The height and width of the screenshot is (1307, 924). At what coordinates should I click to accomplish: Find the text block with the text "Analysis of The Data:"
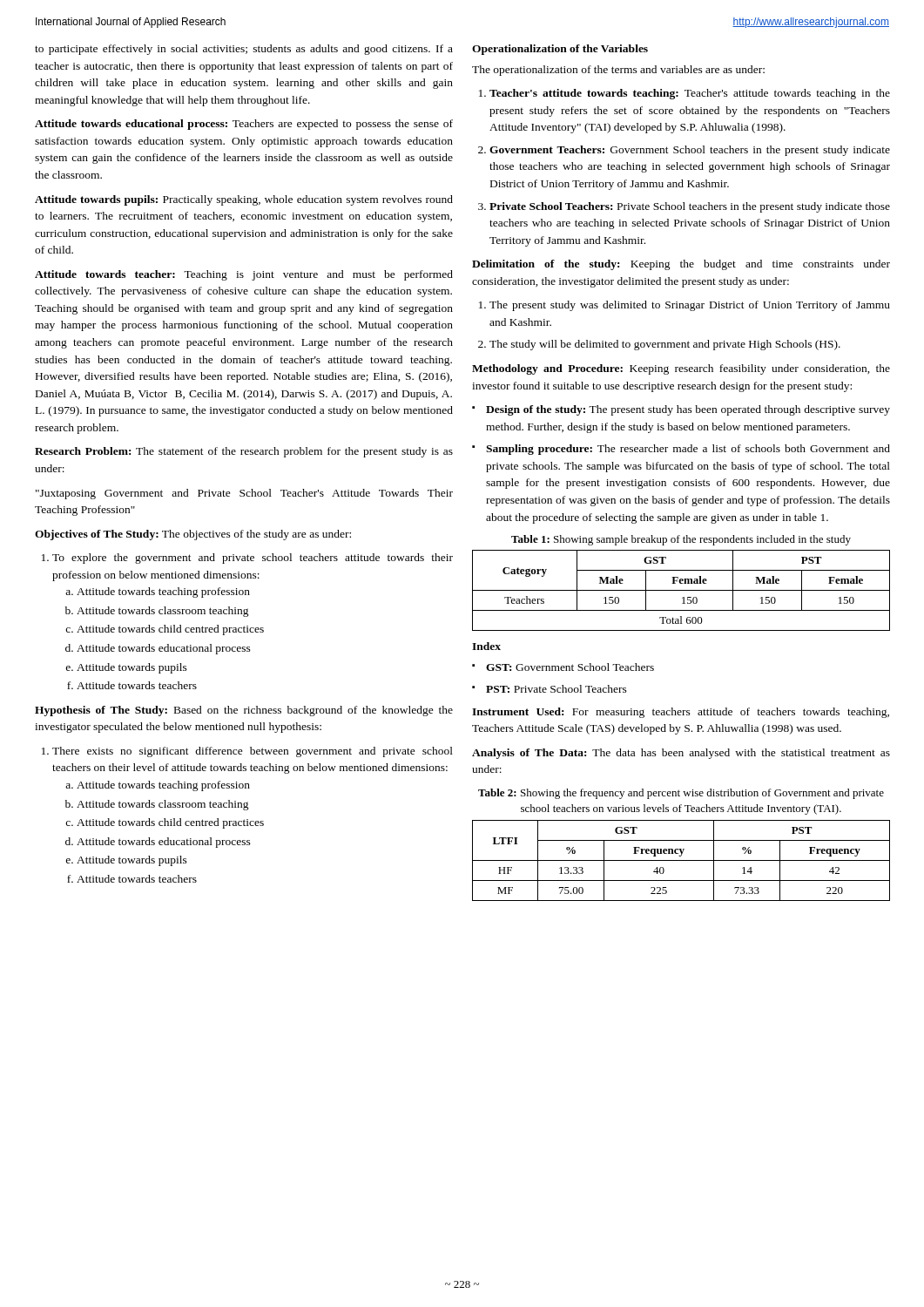pyautogui.click(x=681, y=761)
